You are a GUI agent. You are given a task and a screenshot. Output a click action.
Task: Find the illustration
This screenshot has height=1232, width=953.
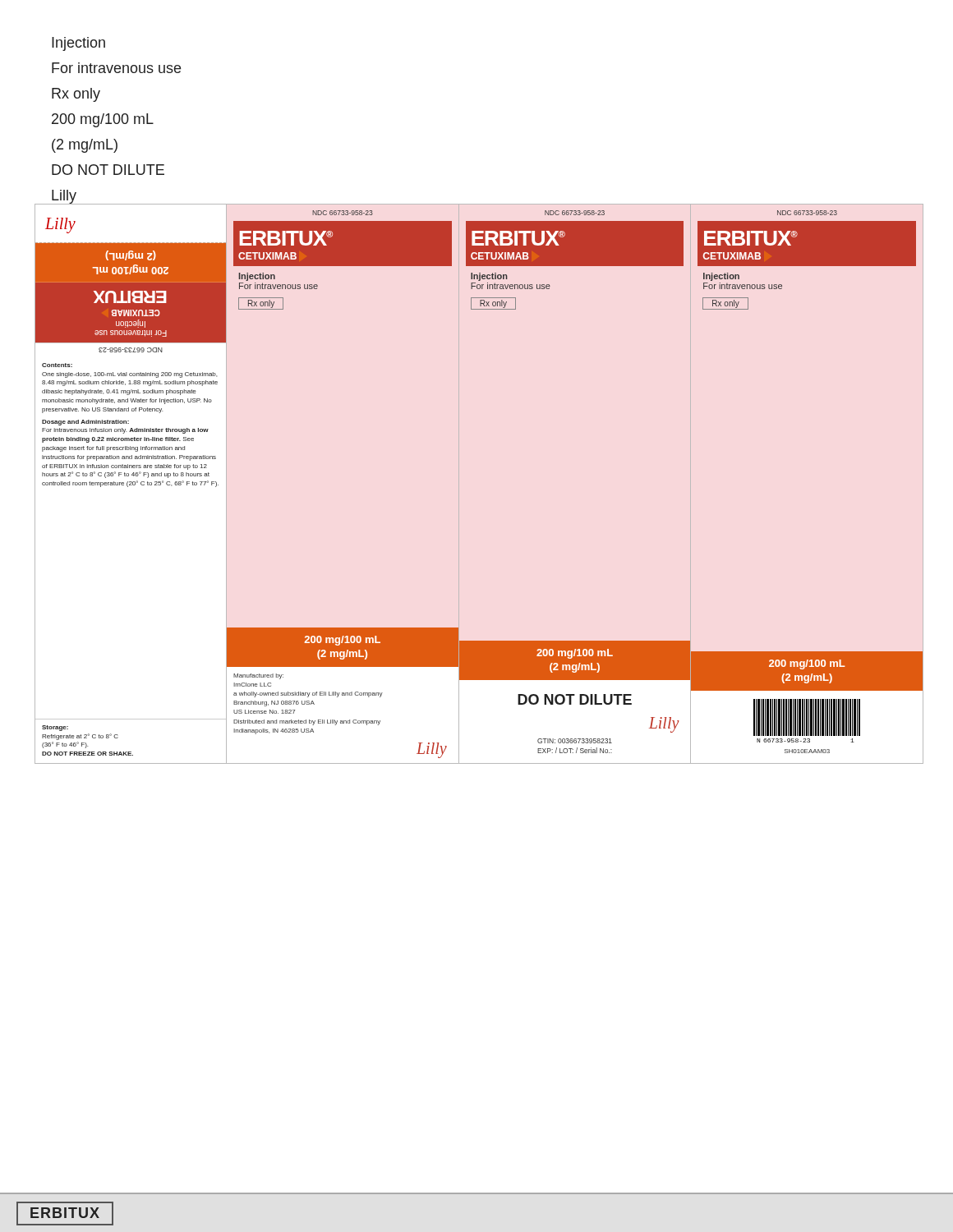pyautogui.click(x=479, y=484)
